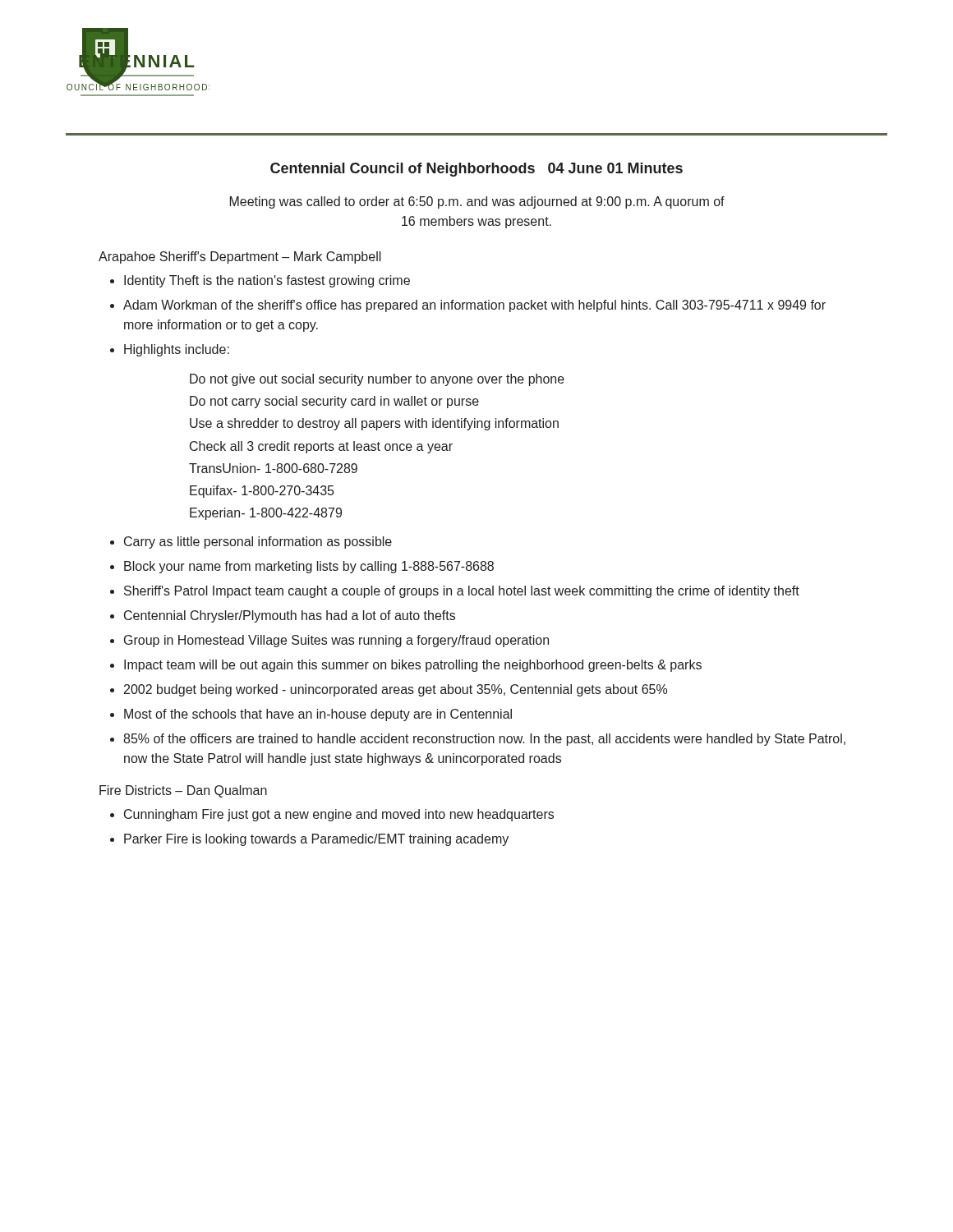Where is the passage that starts "Group in Homestead Village Suites"?

point(336,640)
